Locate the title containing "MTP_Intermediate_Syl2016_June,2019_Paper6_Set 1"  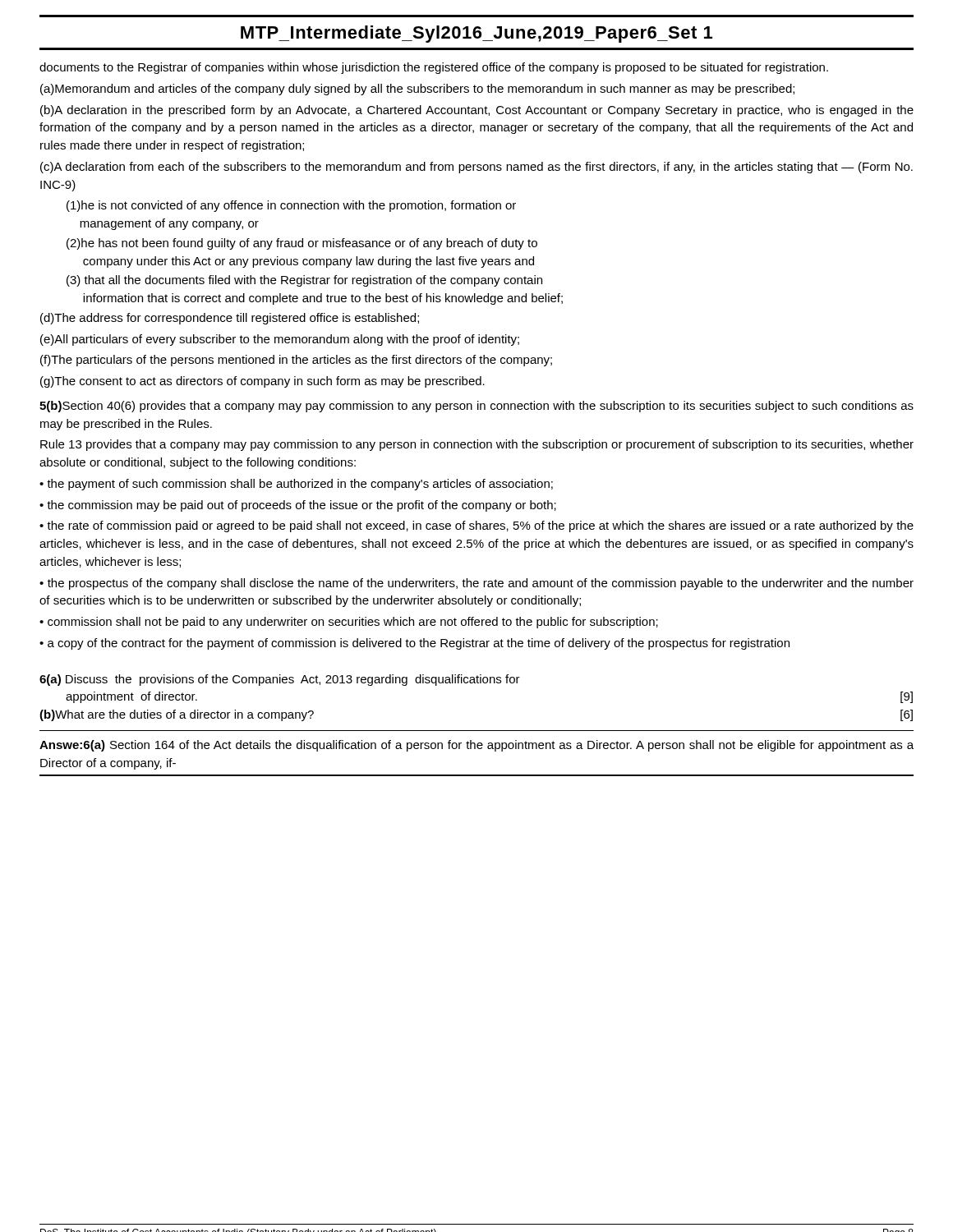click(476, 32)
